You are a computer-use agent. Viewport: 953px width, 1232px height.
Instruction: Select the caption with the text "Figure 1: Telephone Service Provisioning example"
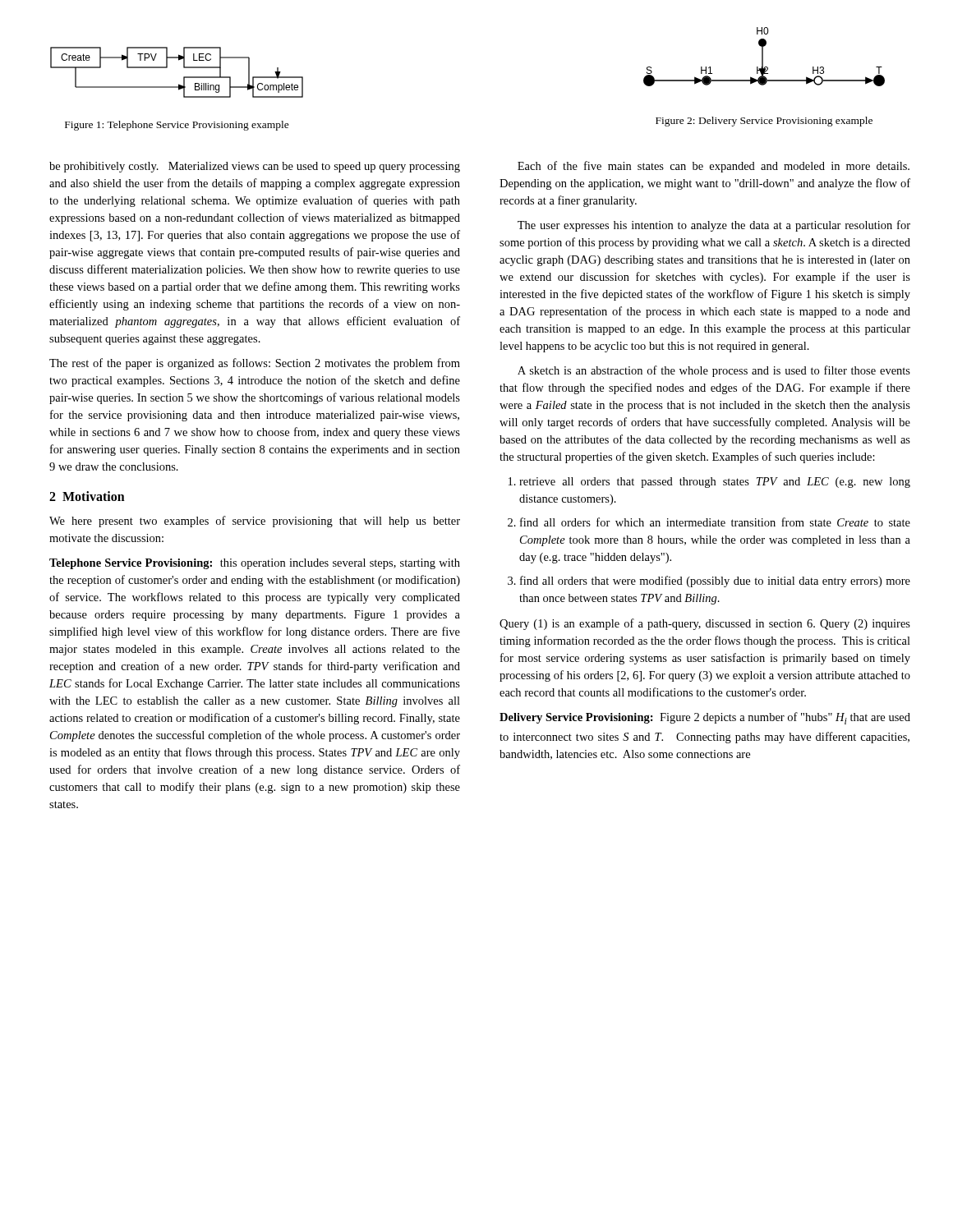tap(177, 124)
